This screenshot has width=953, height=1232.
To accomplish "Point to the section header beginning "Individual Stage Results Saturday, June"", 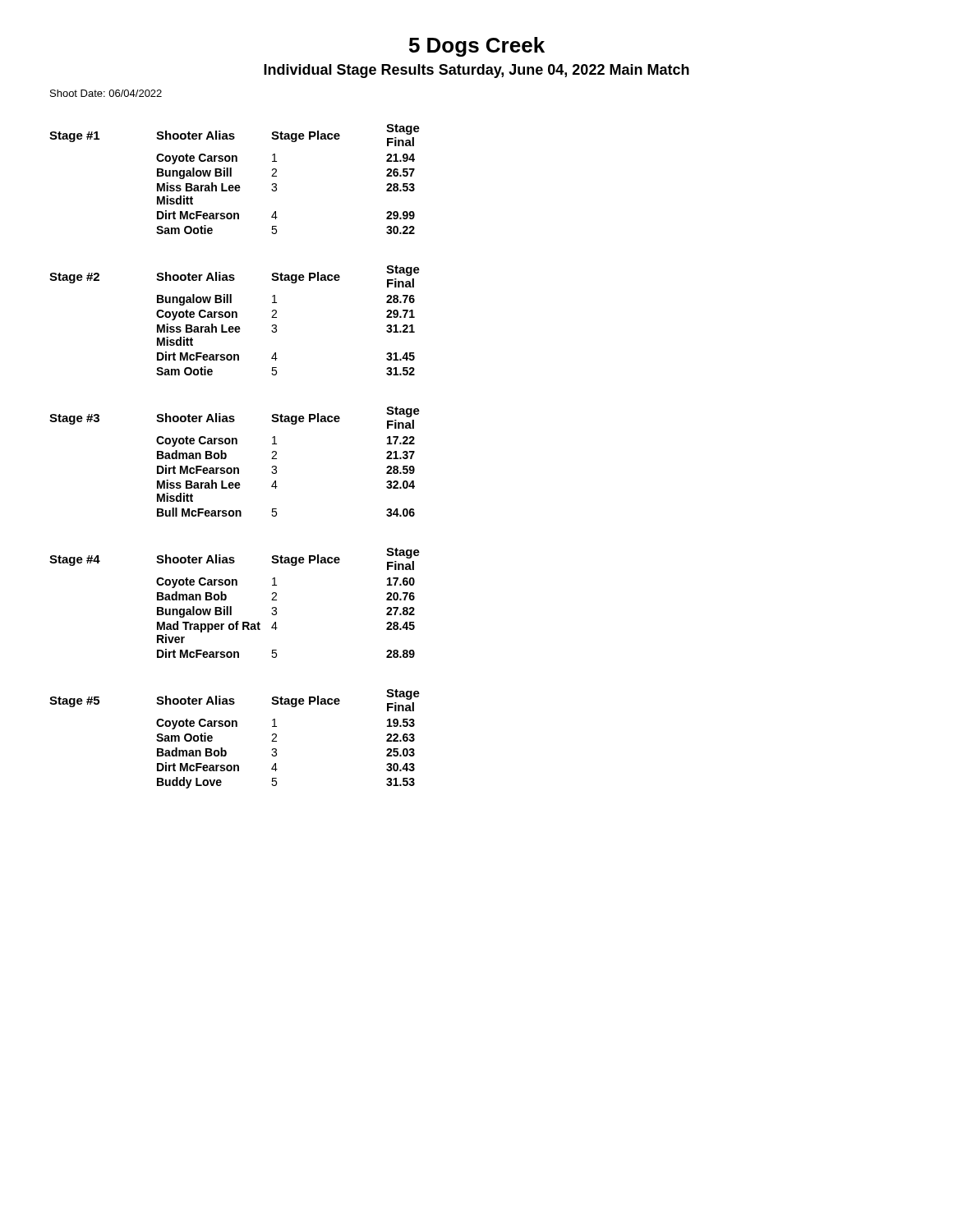I will [476, 70].
